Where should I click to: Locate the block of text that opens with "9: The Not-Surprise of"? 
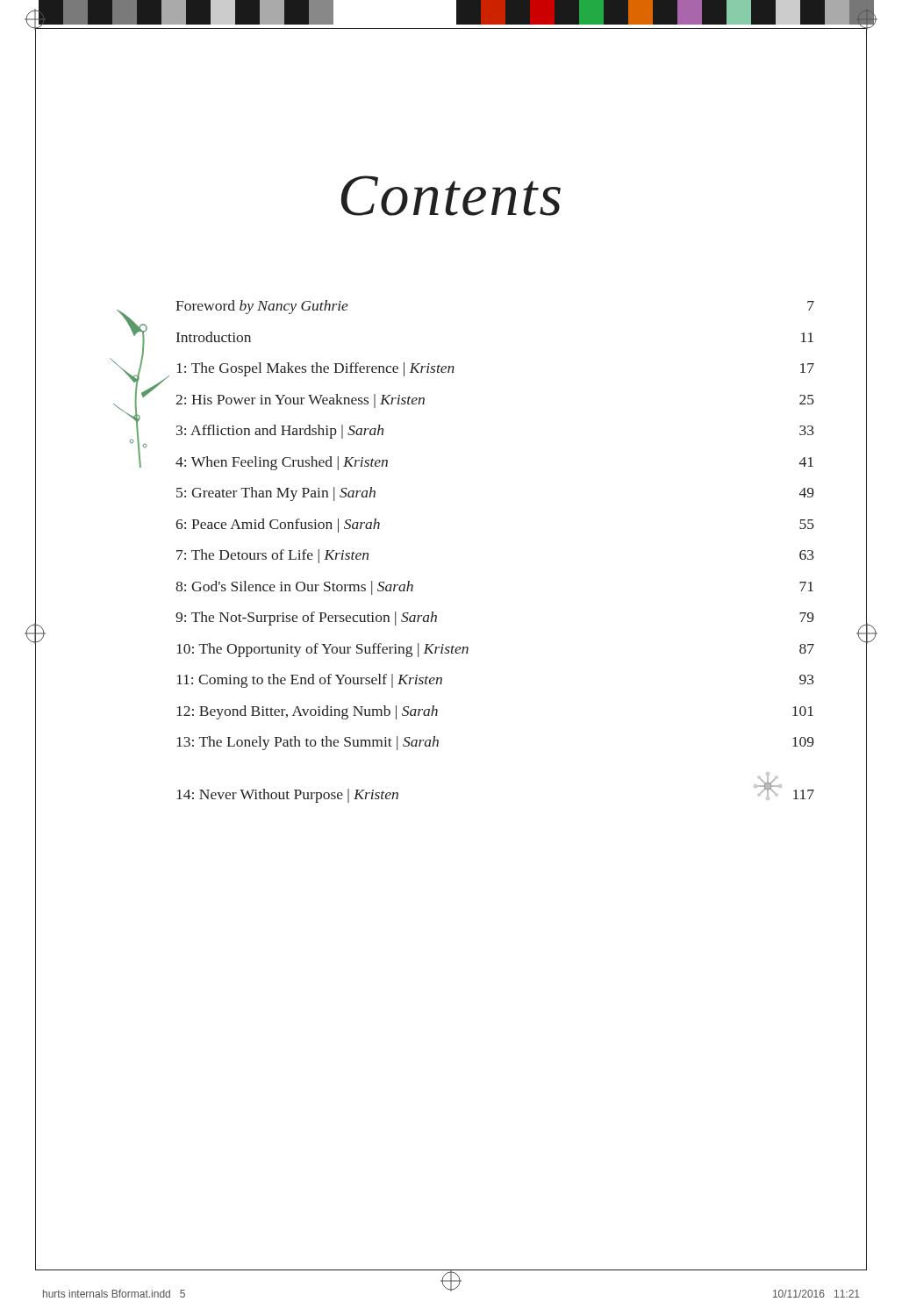point(304,617)
